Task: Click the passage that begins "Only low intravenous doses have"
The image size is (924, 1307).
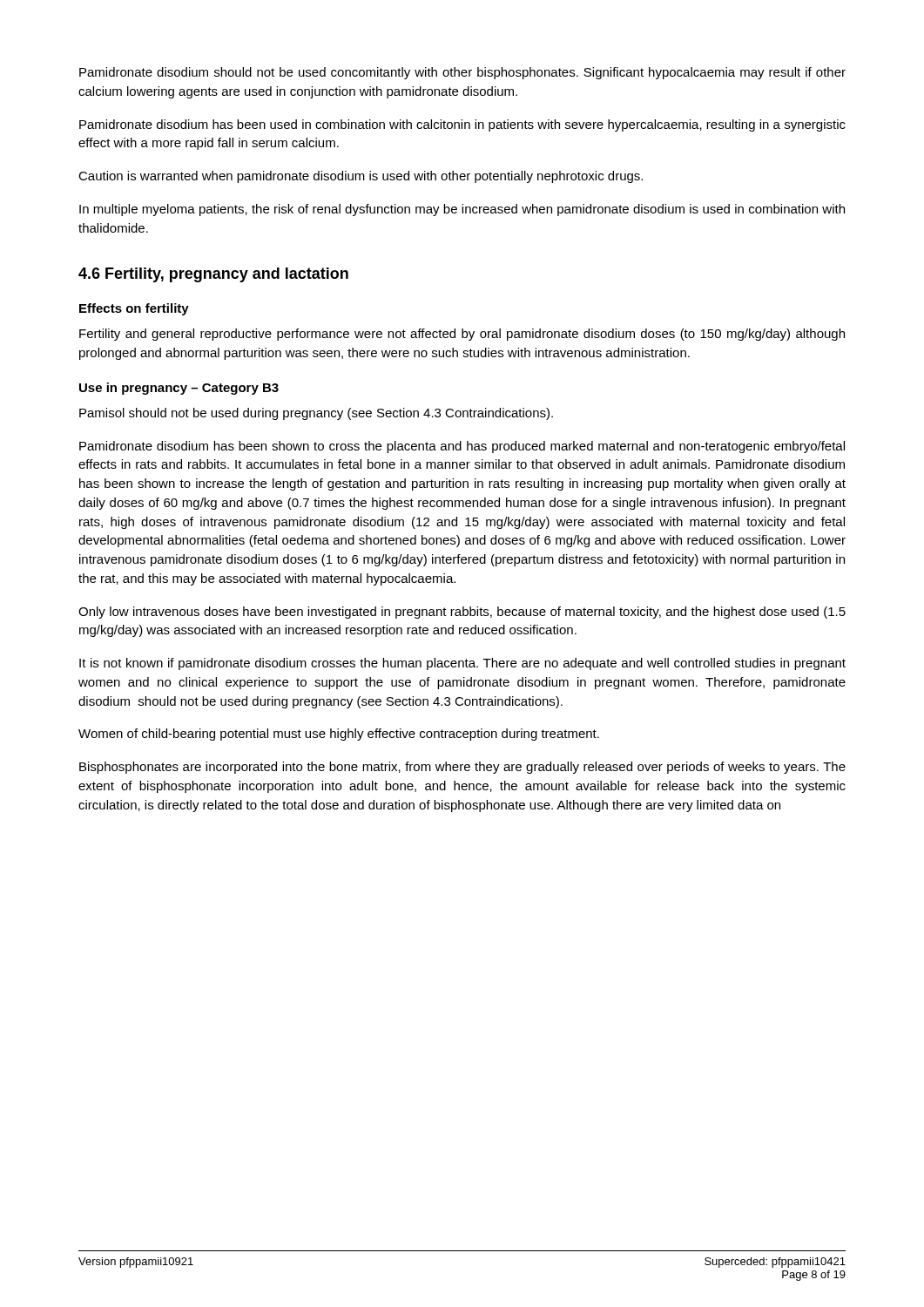Action: click(462, 620)
